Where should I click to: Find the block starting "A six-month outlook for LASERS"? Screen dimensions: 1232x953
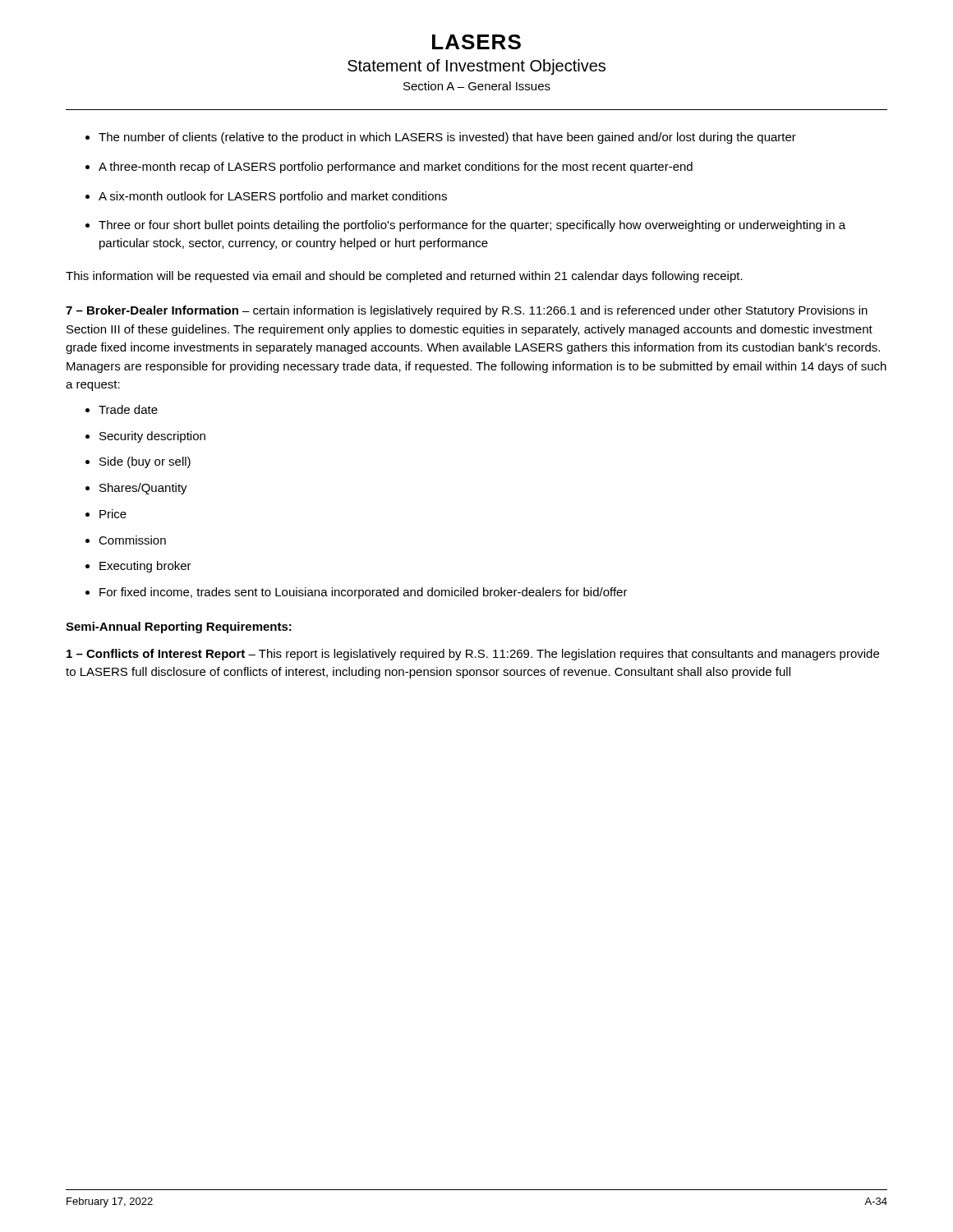click(x=273, y=195)
